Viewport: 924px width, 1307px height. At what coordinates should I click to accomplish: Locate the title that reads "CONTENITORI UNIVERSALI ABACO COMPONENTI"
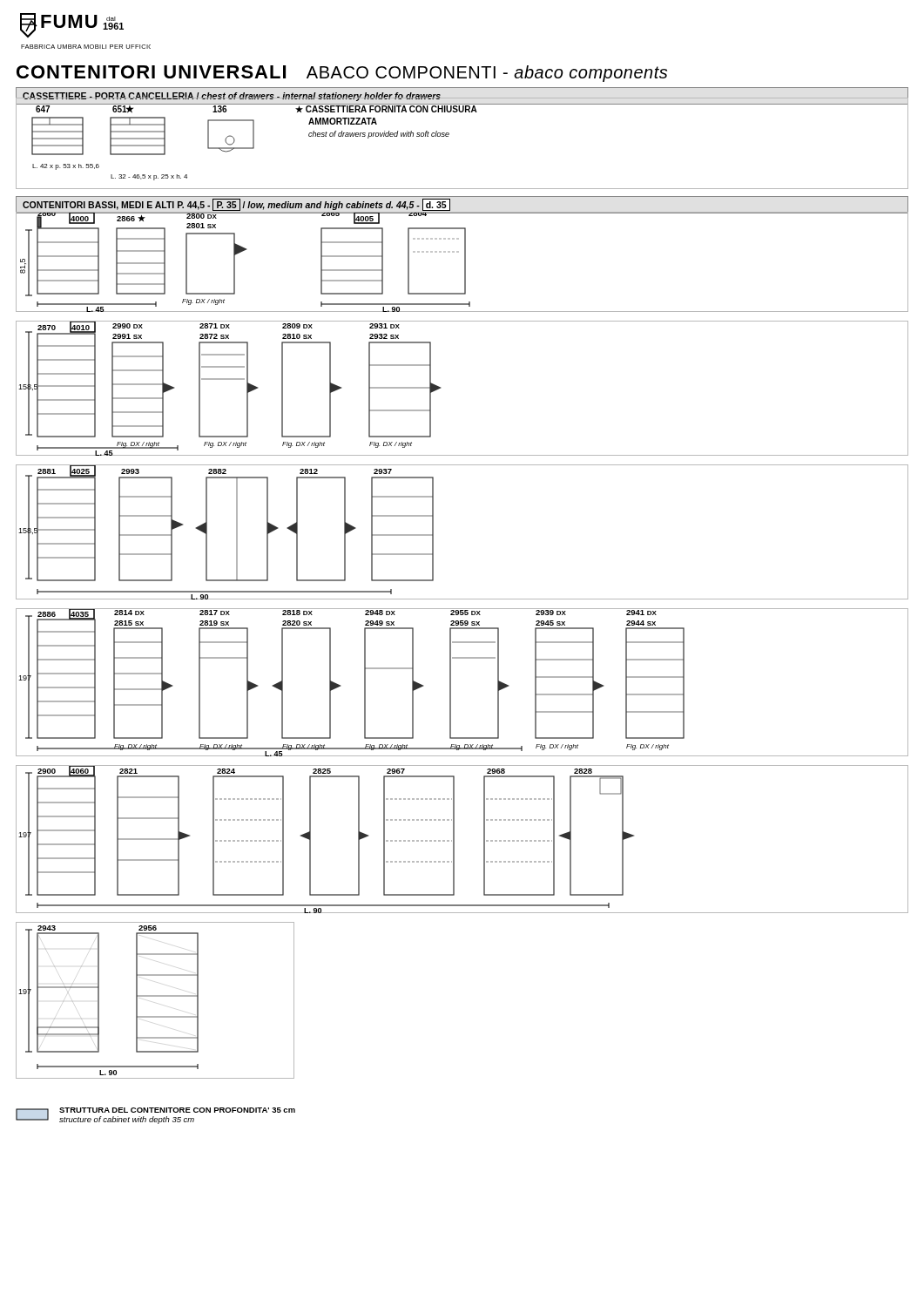pyautogui.click(x=342, y=72)
